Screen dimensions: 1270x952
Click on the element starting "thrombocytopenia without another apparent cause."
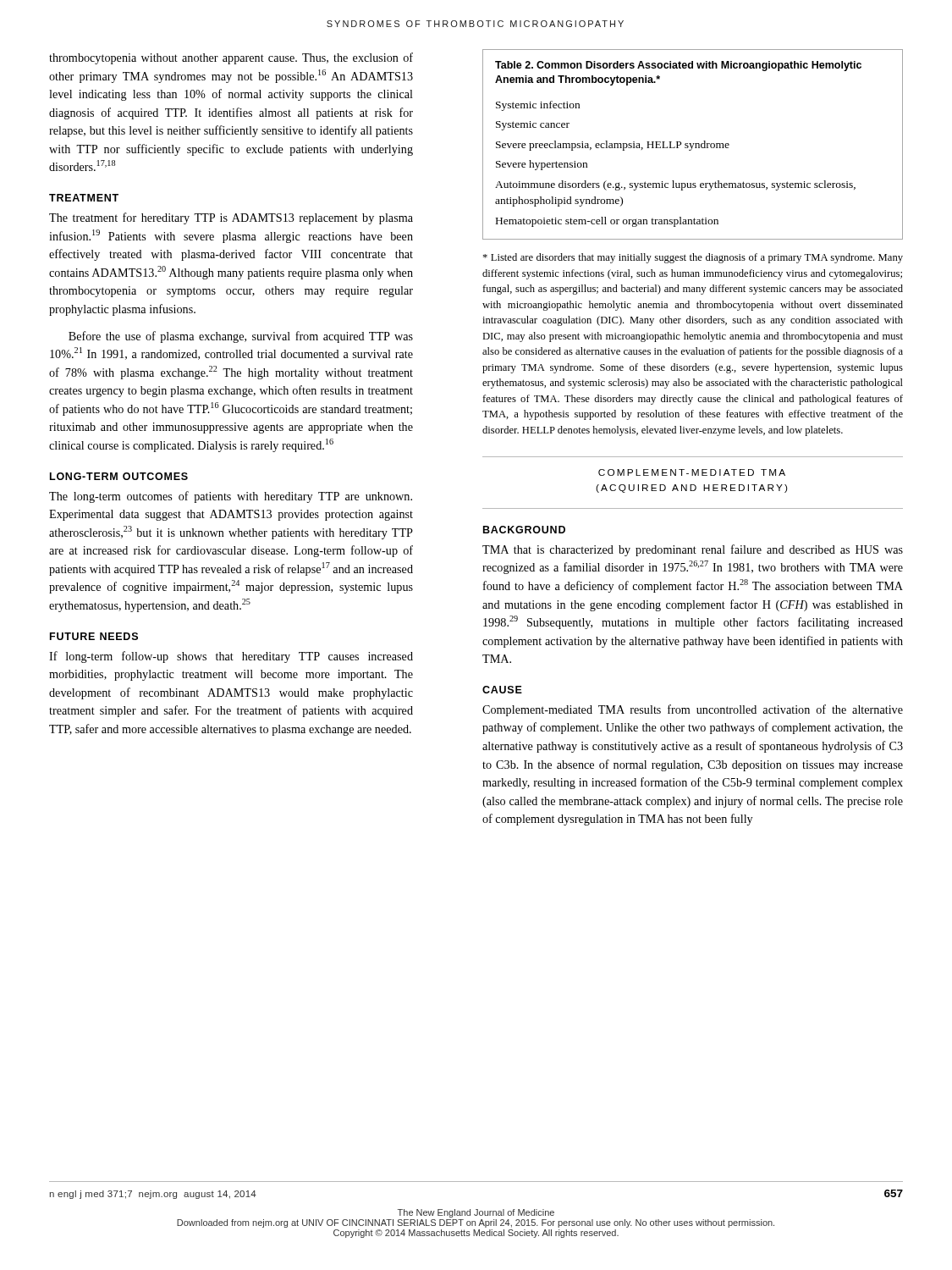point(231,112)
